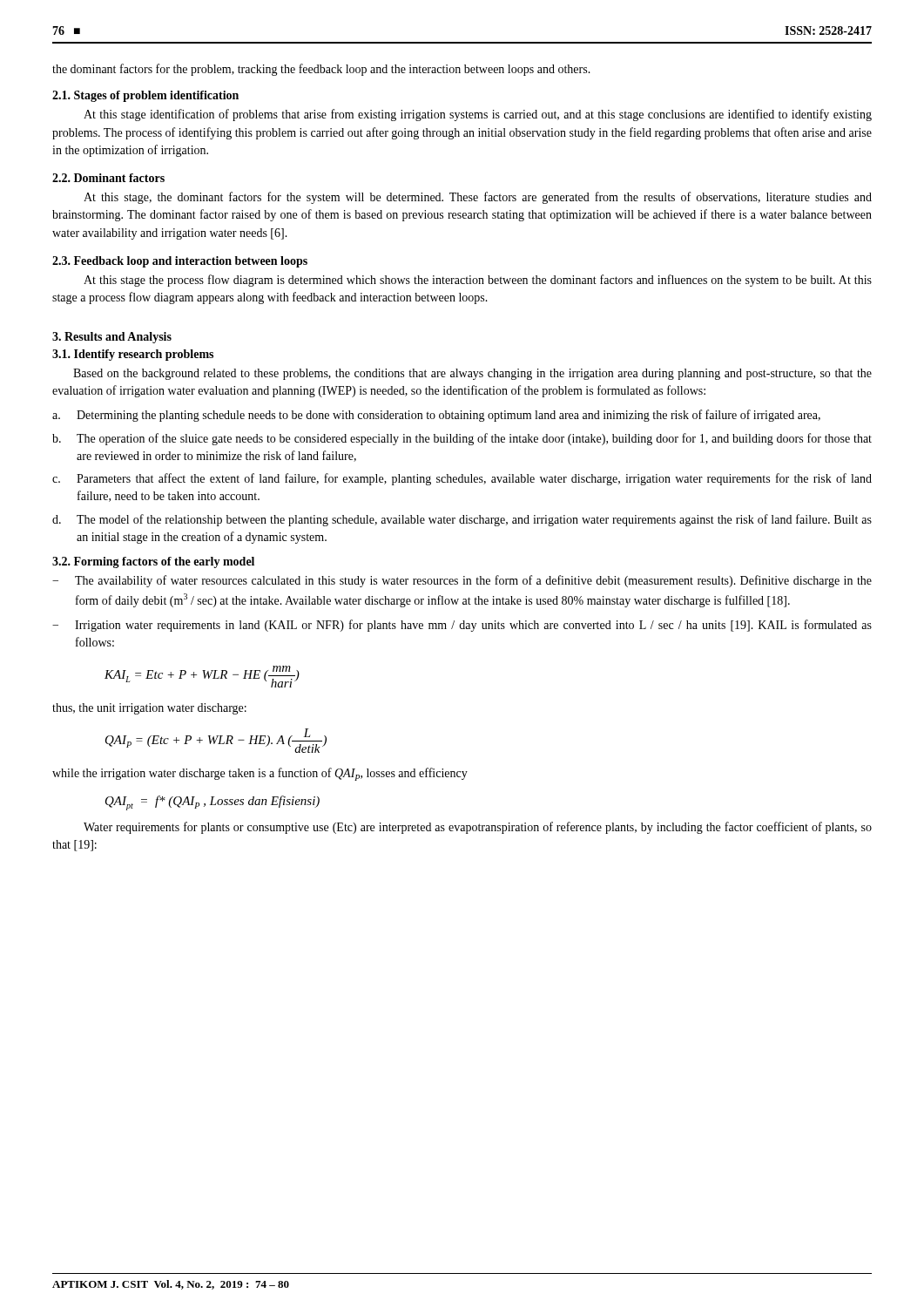This screenshot has width=924, height=1307.
Task: Click on the passage starting "− The availability of"
Action: tap(462, 591)
